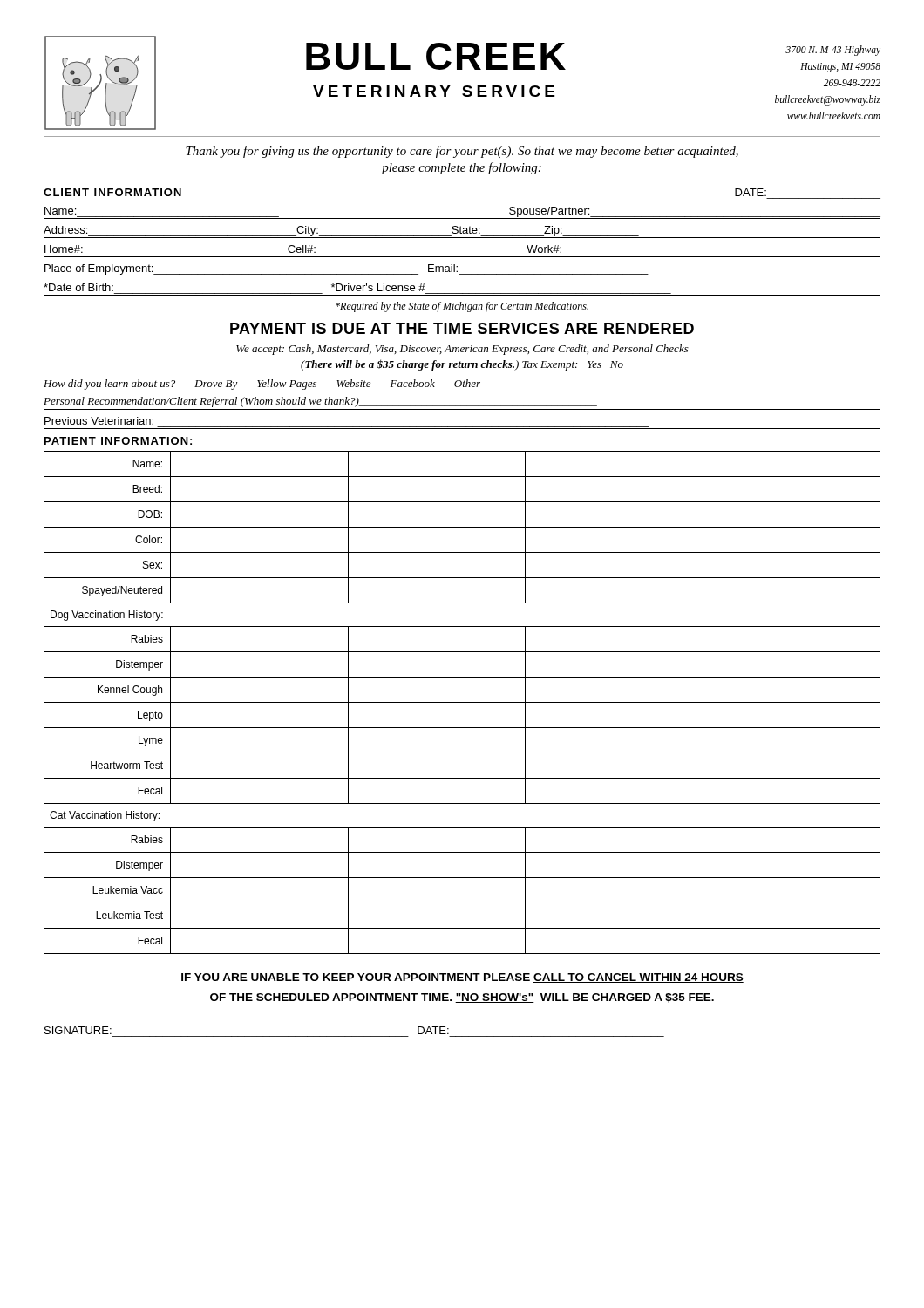
Task: Locate the block of text that opens with "Thank you for giving us the opportunity to"
Action: (462, 151)
